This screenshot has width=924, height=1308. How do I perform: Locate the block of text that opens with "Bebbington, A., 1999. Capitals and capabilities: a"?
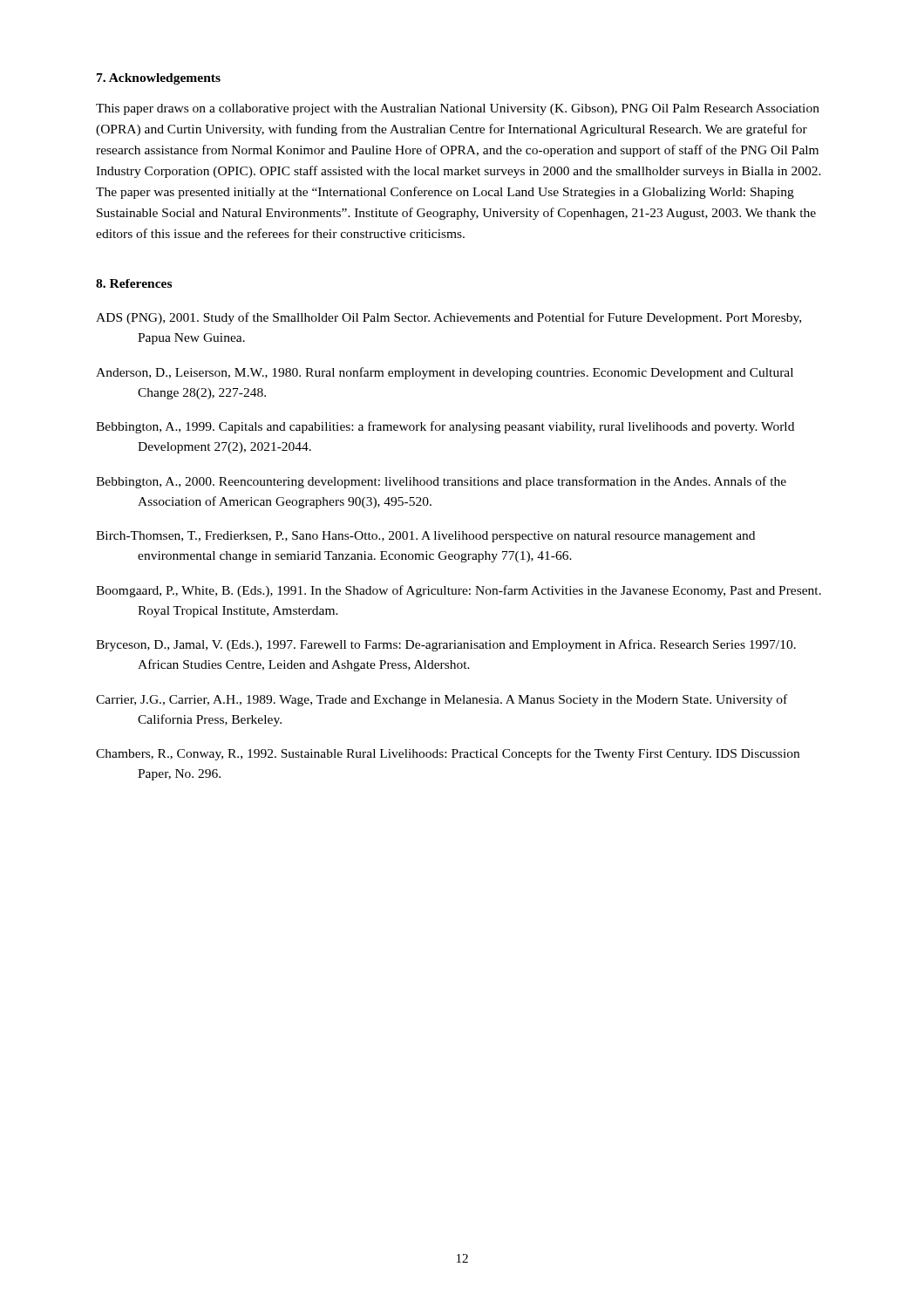tap(445, 436)
